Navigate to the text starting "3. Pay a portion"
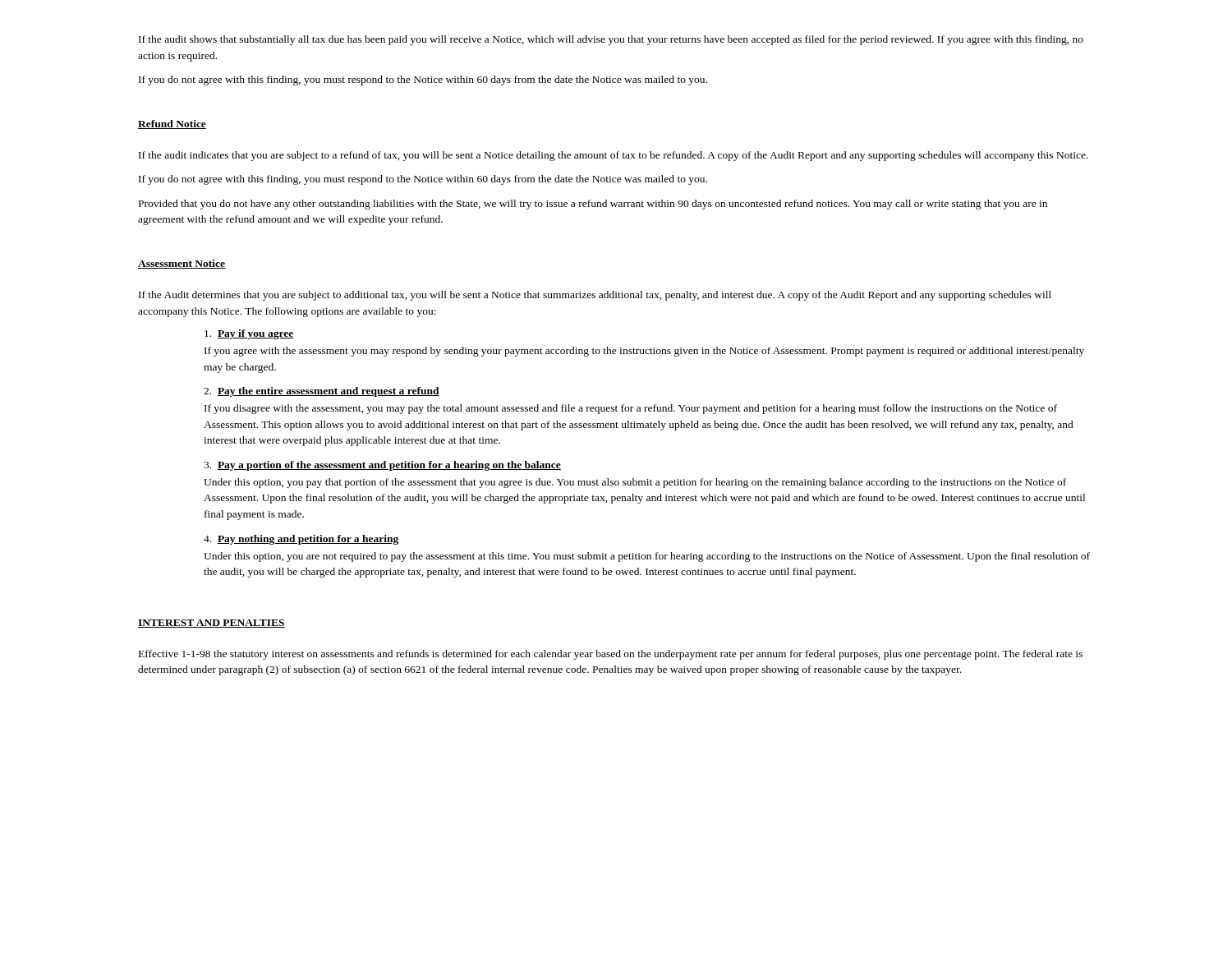This screenshot has width=1232, height=953. point(649,490)
